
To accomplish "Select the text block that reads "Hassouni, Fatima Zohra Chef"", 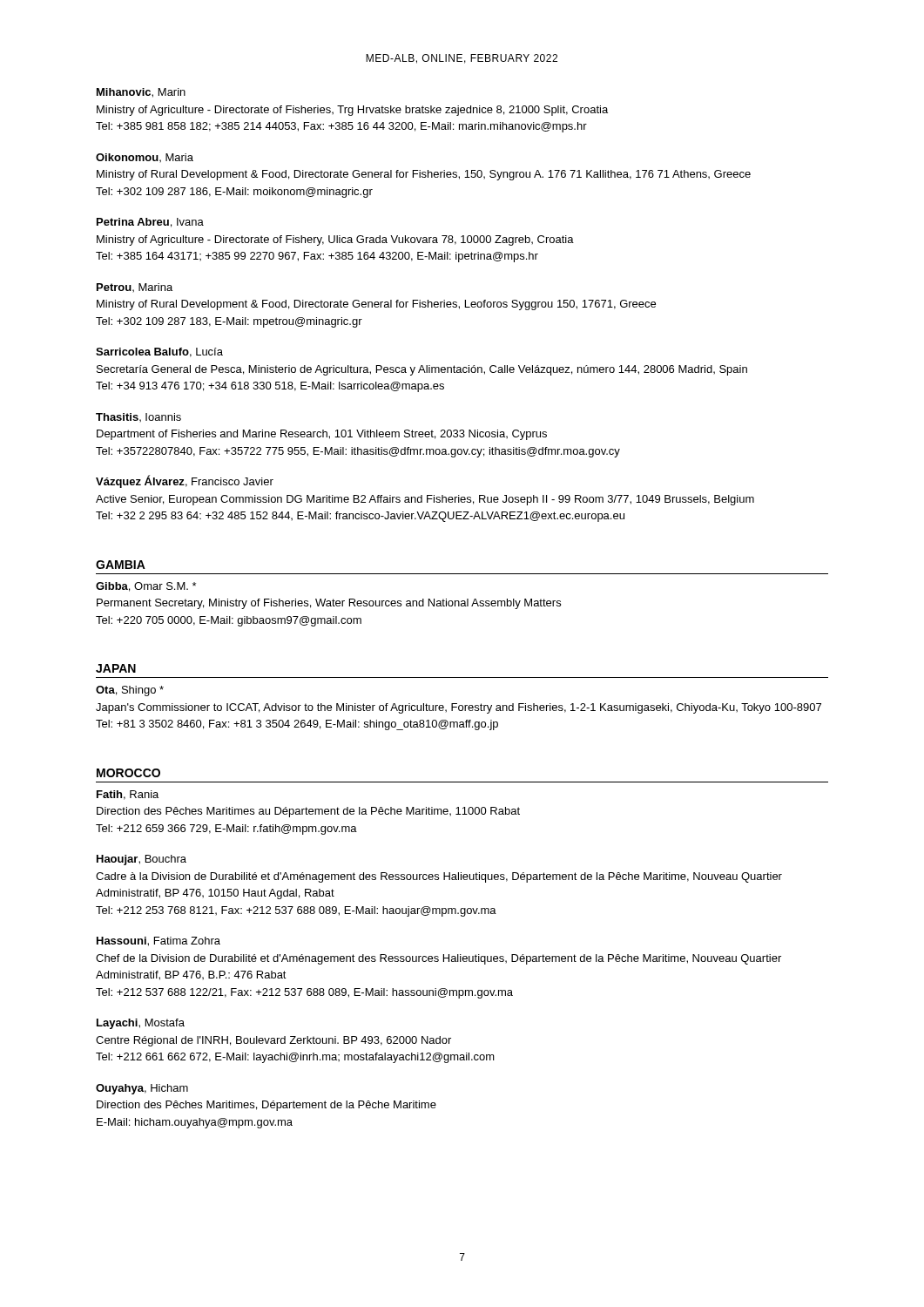I will pos(462,966).
